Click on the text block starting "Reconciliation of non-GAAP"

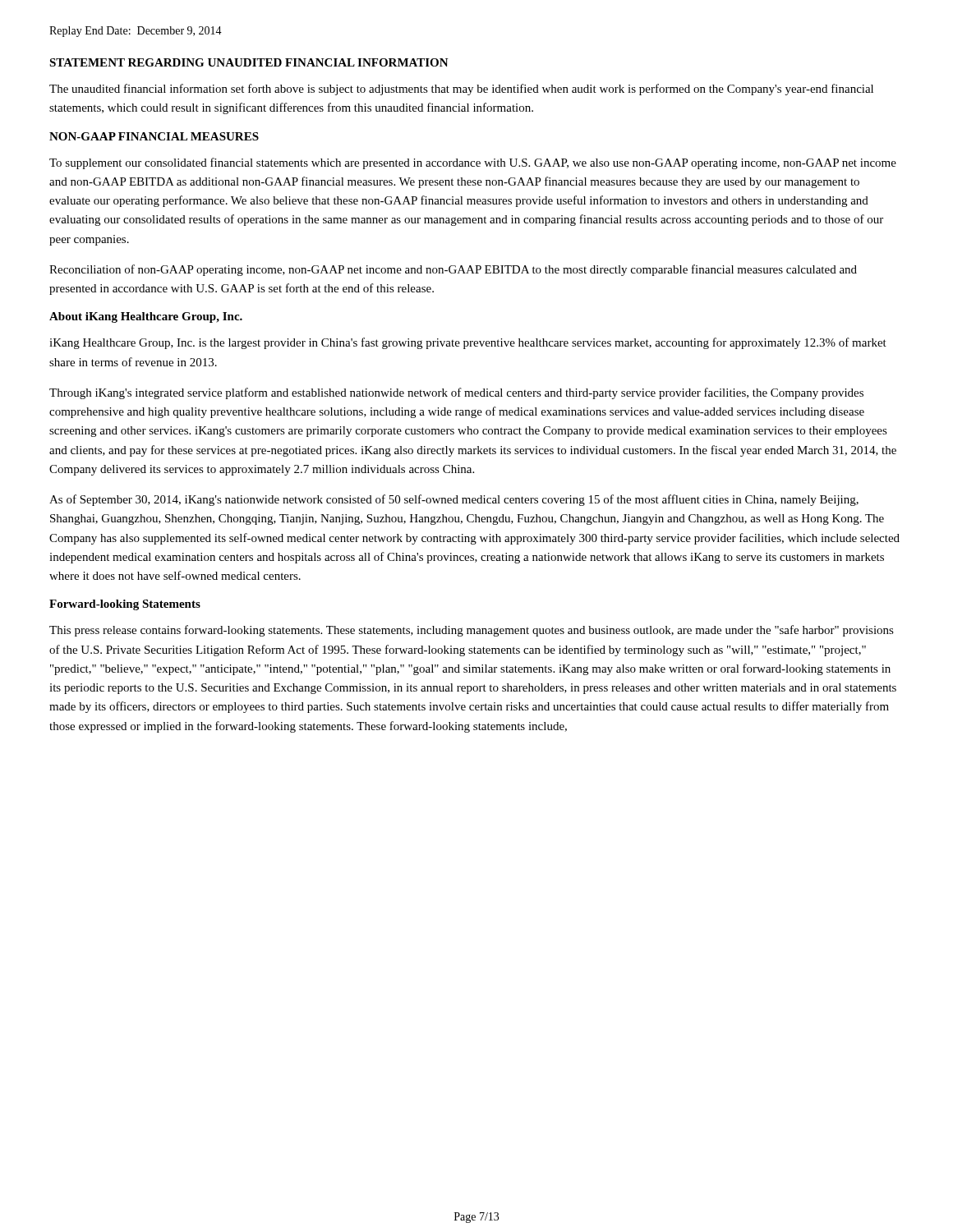(x=453, y=279)
